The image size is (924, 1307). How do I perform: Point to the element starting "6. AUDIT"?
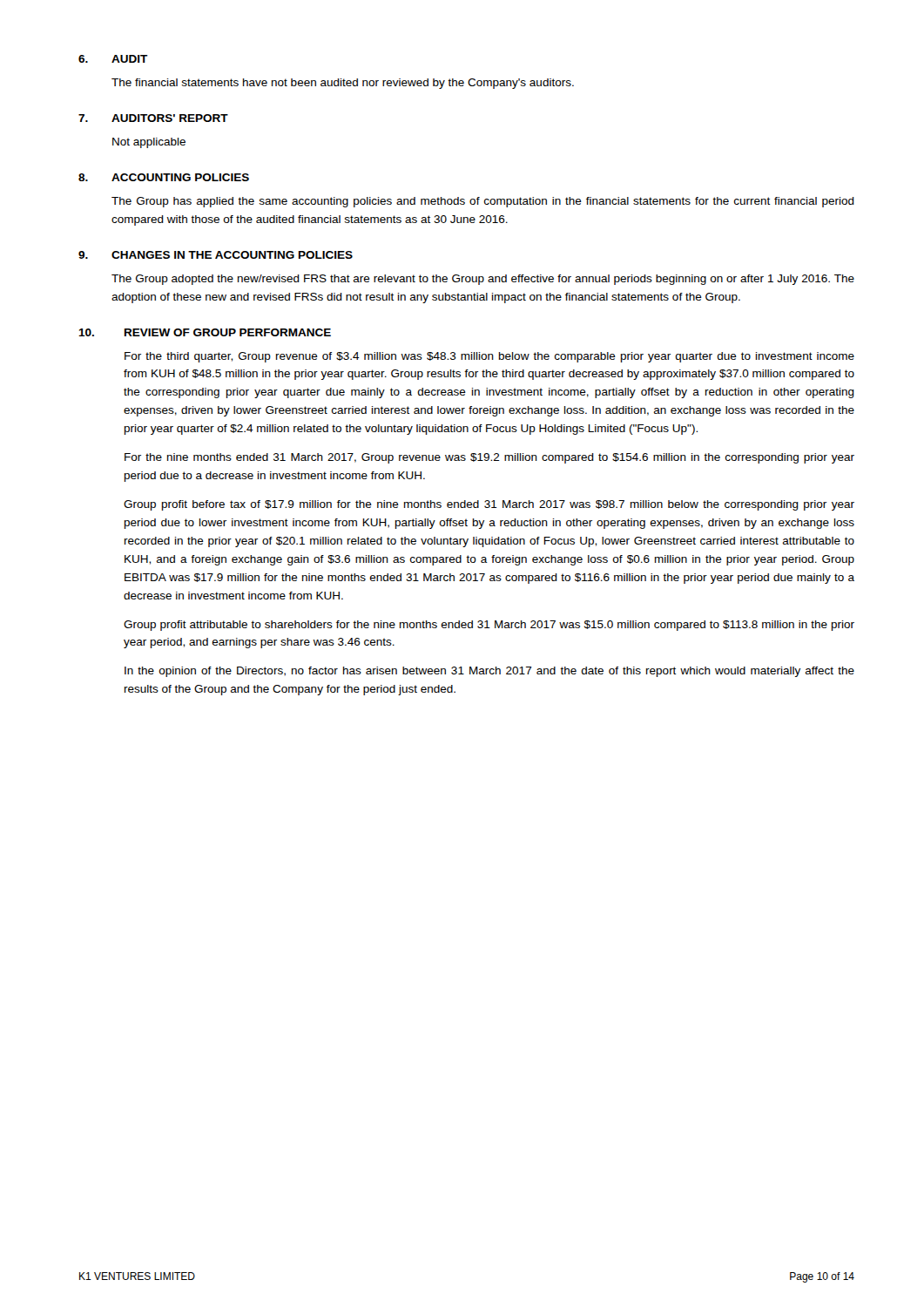pos(113,59)
